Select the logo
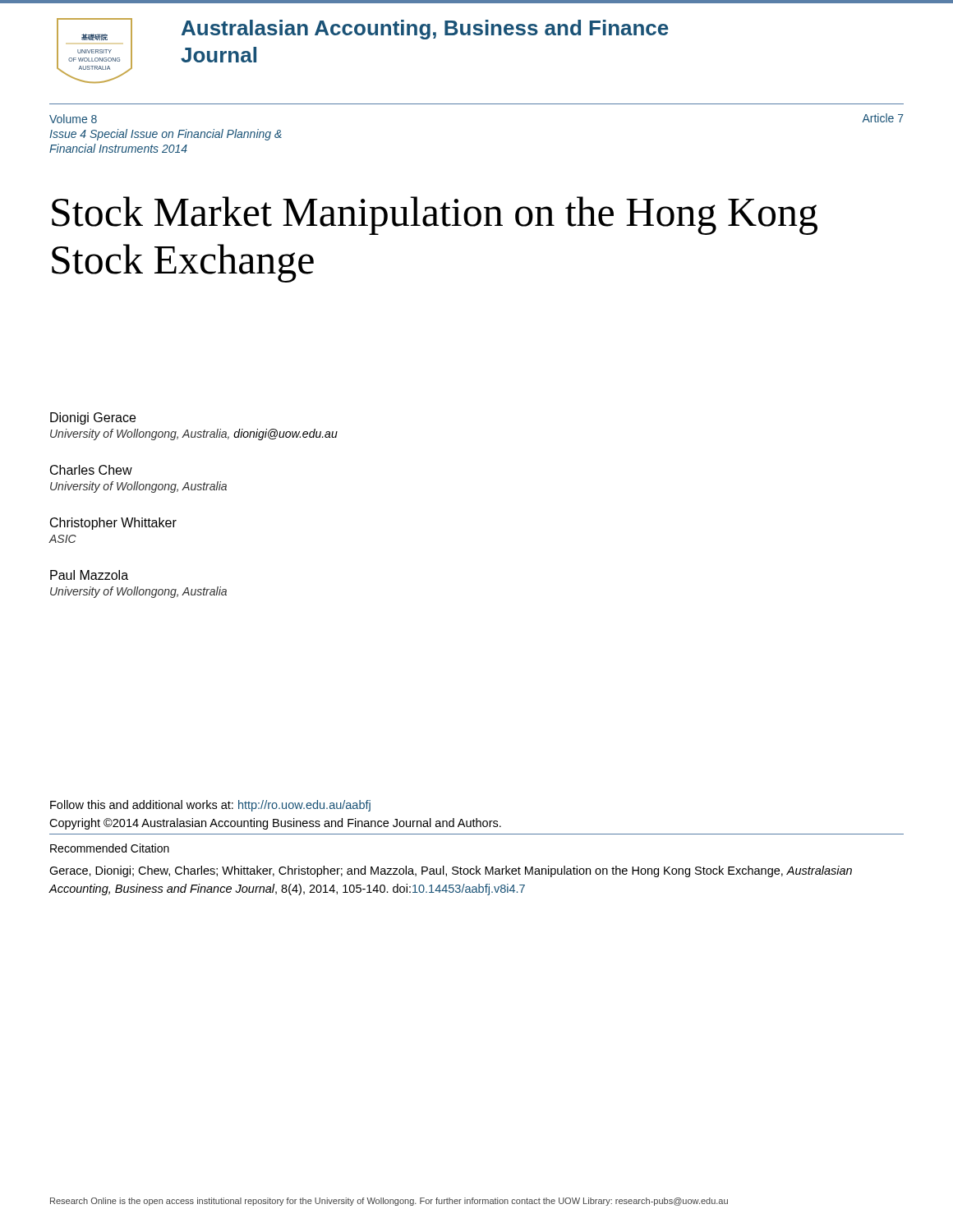The image size is (953, 1232). click(x=103, y=57)
